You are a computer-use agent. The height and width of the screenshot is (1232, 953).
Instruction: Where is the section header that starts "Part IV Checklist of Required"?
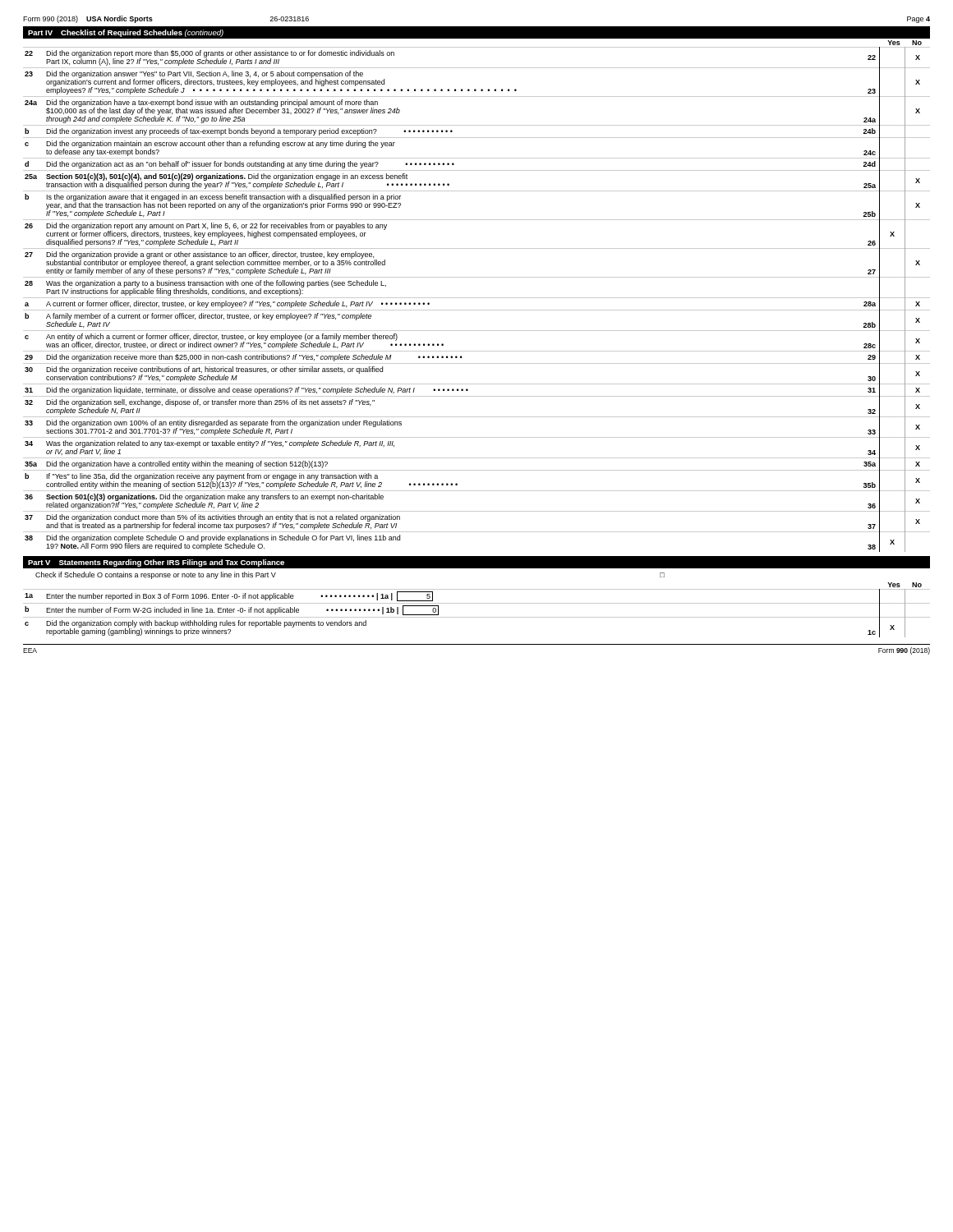point(126,32)
